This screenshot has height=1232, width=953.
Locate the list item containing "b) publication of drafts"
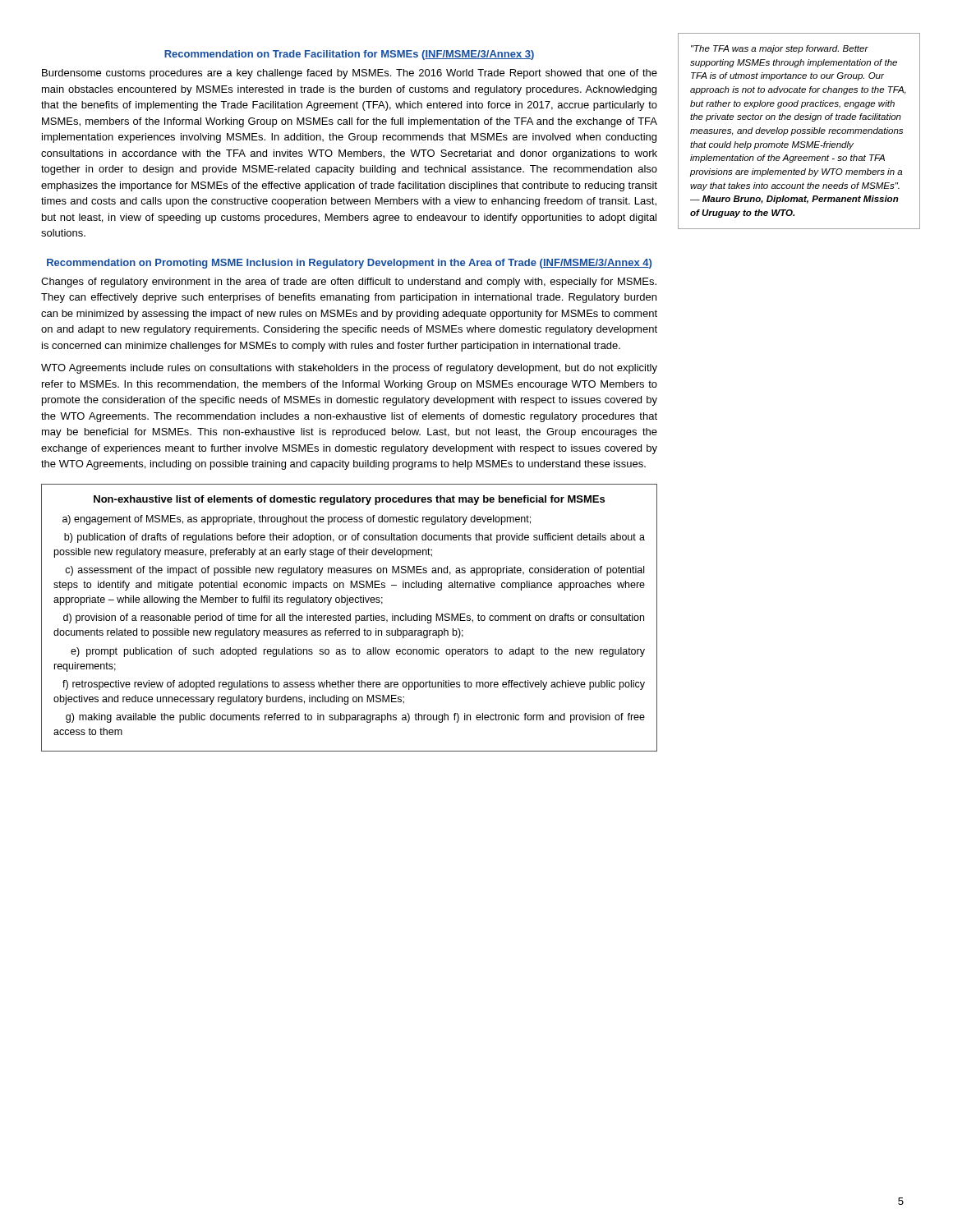(x=349, y=544)
